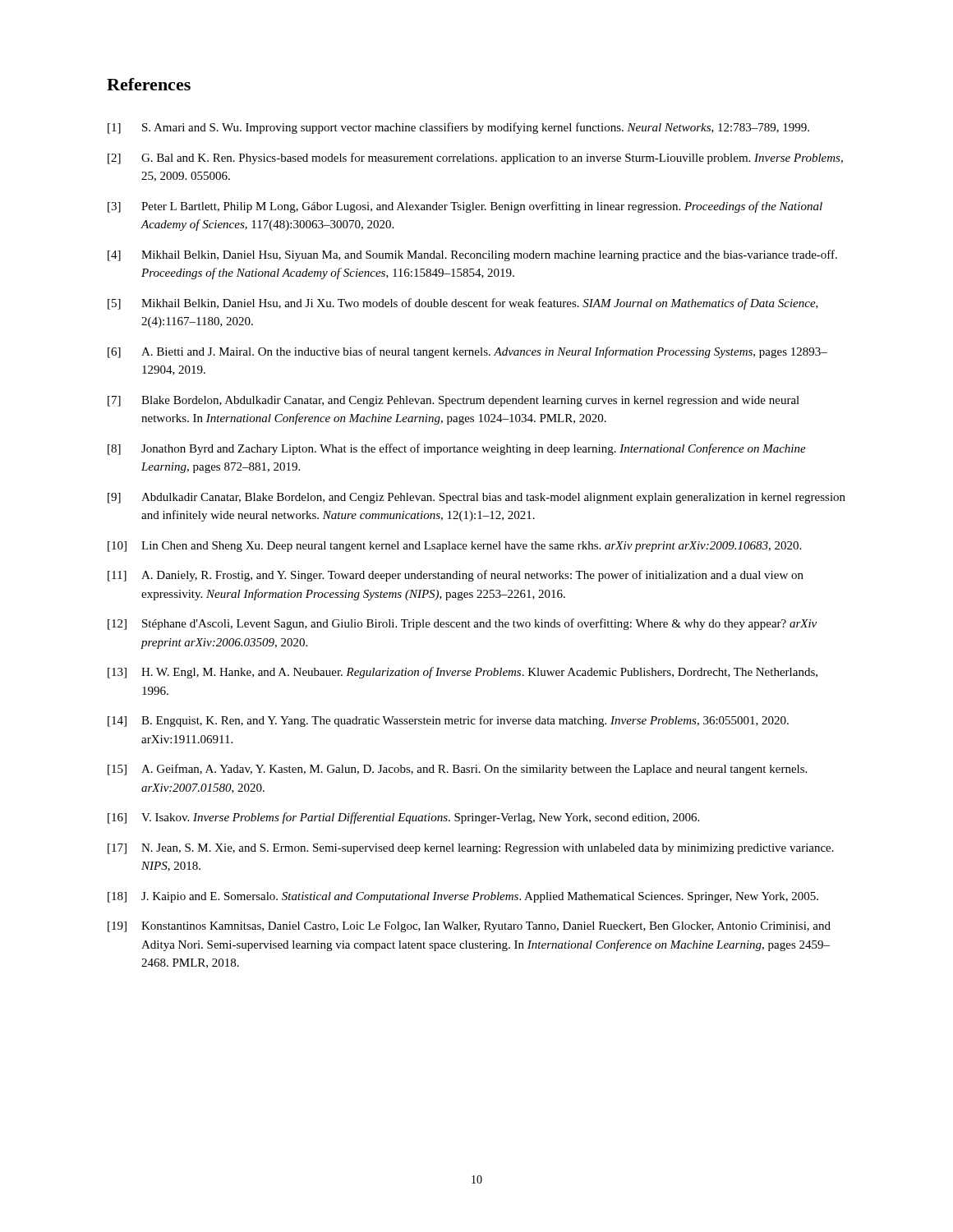Point to the text block starting "[16] V. Isakov. Inverse Problems for Partial"
953x1232 pixels.
click(476, 817)
